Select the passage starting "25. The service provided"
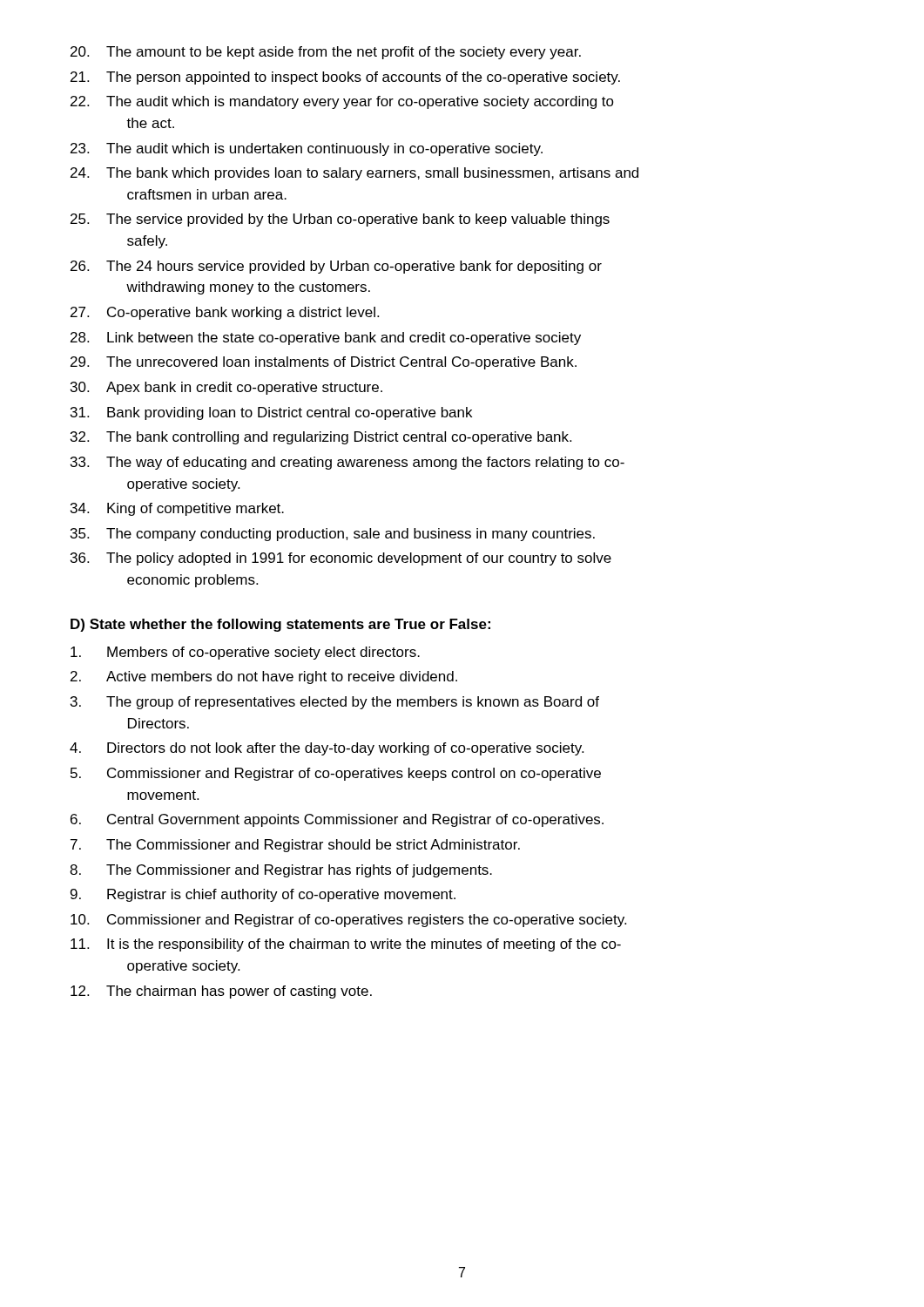Image resolution: width=924 pixels, height=1307 pixels. pos(462,231)
